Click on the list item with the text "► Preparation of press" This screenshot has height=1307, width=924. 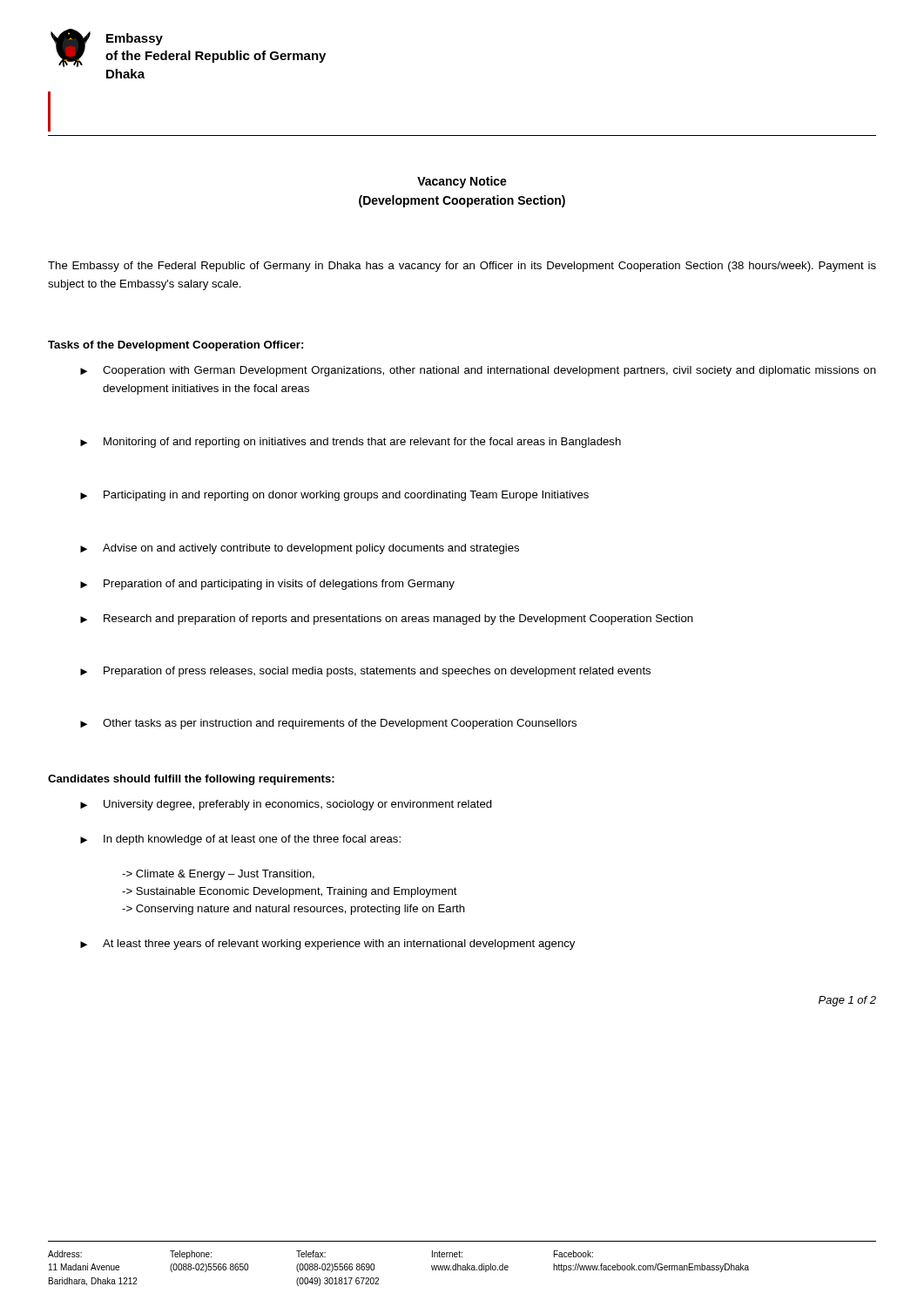(x=365, y=672)
